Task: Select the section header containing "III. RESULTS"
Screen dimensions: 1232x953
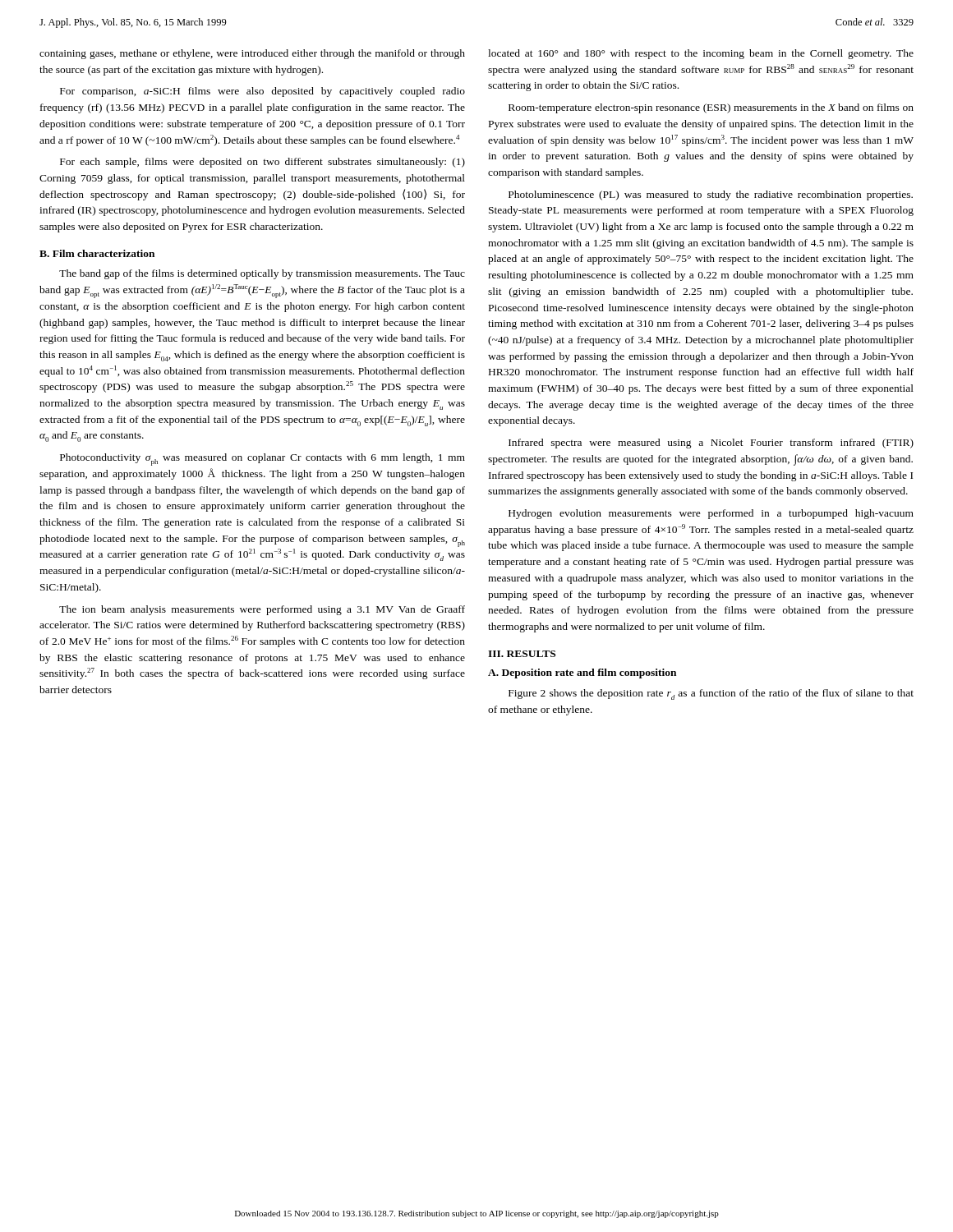Action: click(x=522, y=653)
